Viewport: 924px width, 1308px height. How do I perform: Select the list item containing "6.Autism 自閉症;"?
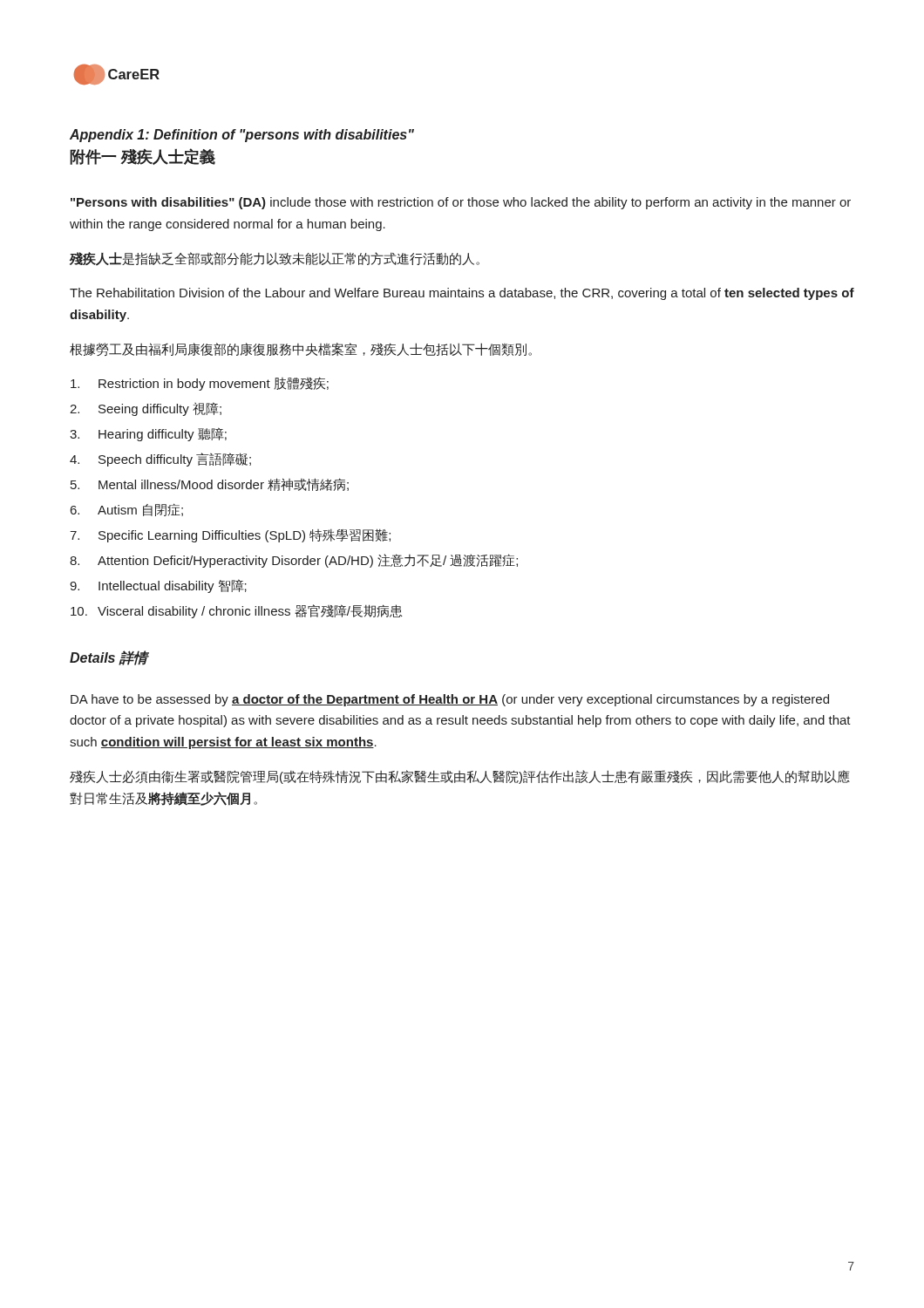127,510
